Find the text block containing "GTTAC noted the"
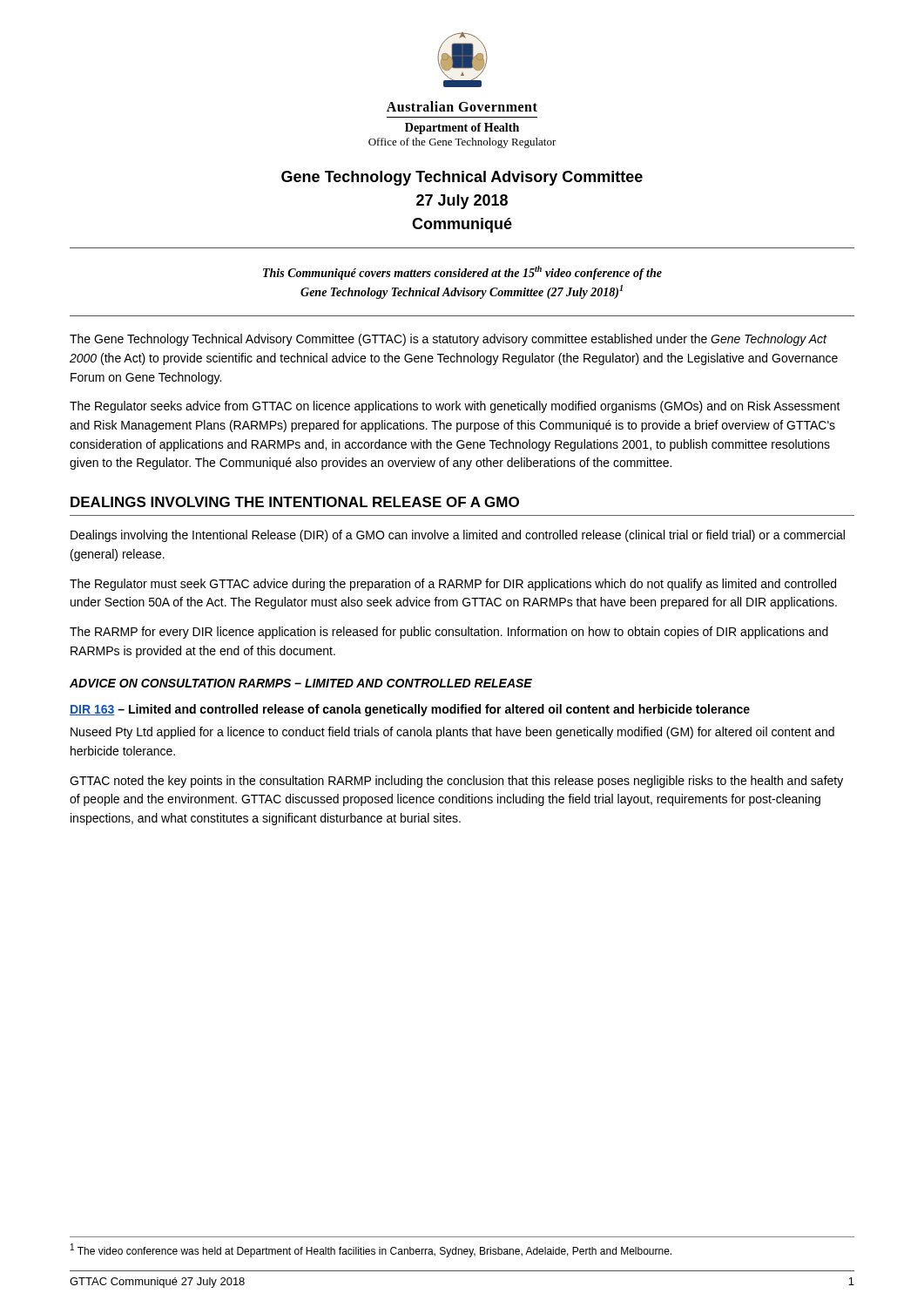The image size is (924, 1307). coord(456,799)
